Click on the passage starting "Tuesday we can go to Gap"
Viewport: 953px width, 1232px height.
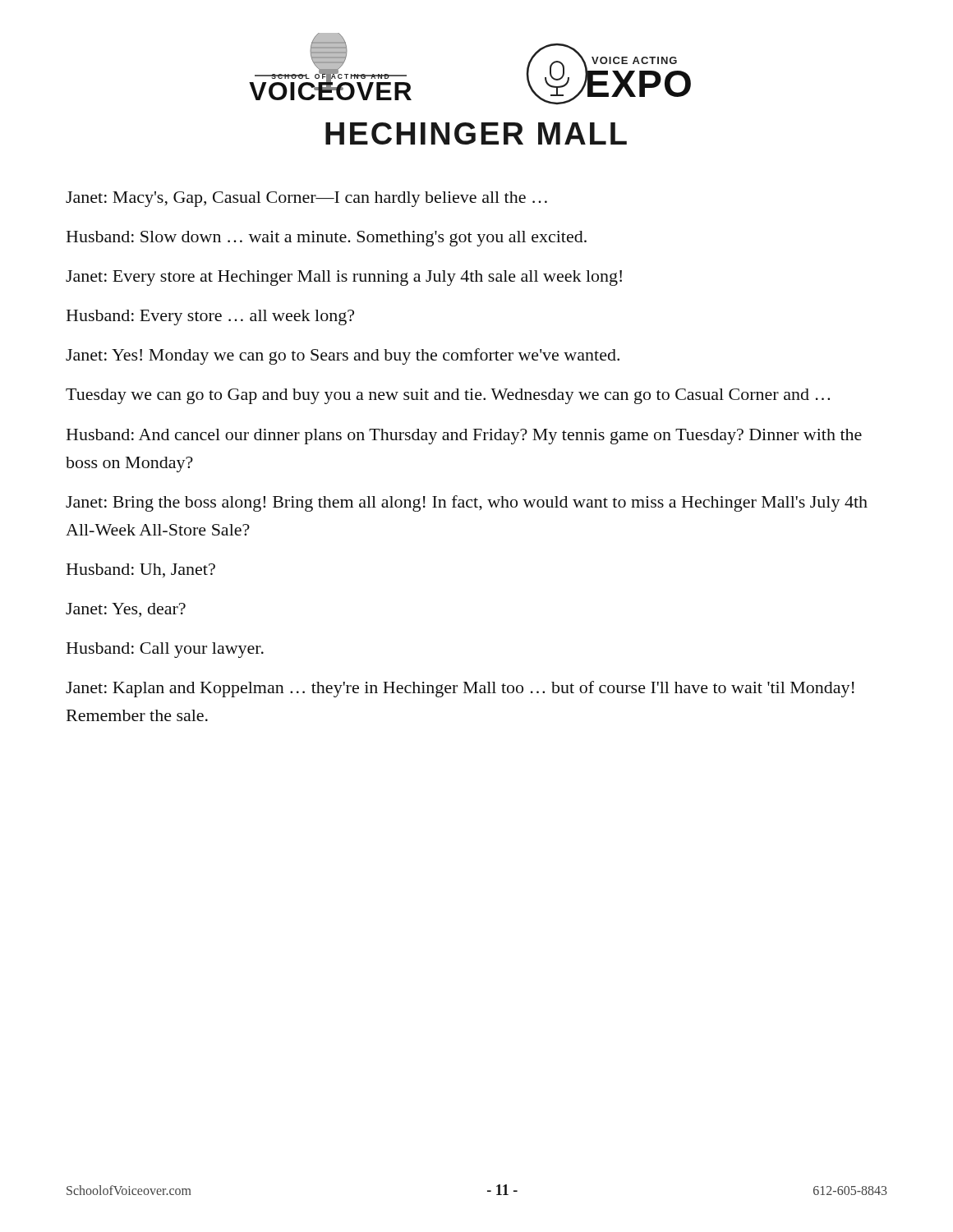[x=449, y=394]
